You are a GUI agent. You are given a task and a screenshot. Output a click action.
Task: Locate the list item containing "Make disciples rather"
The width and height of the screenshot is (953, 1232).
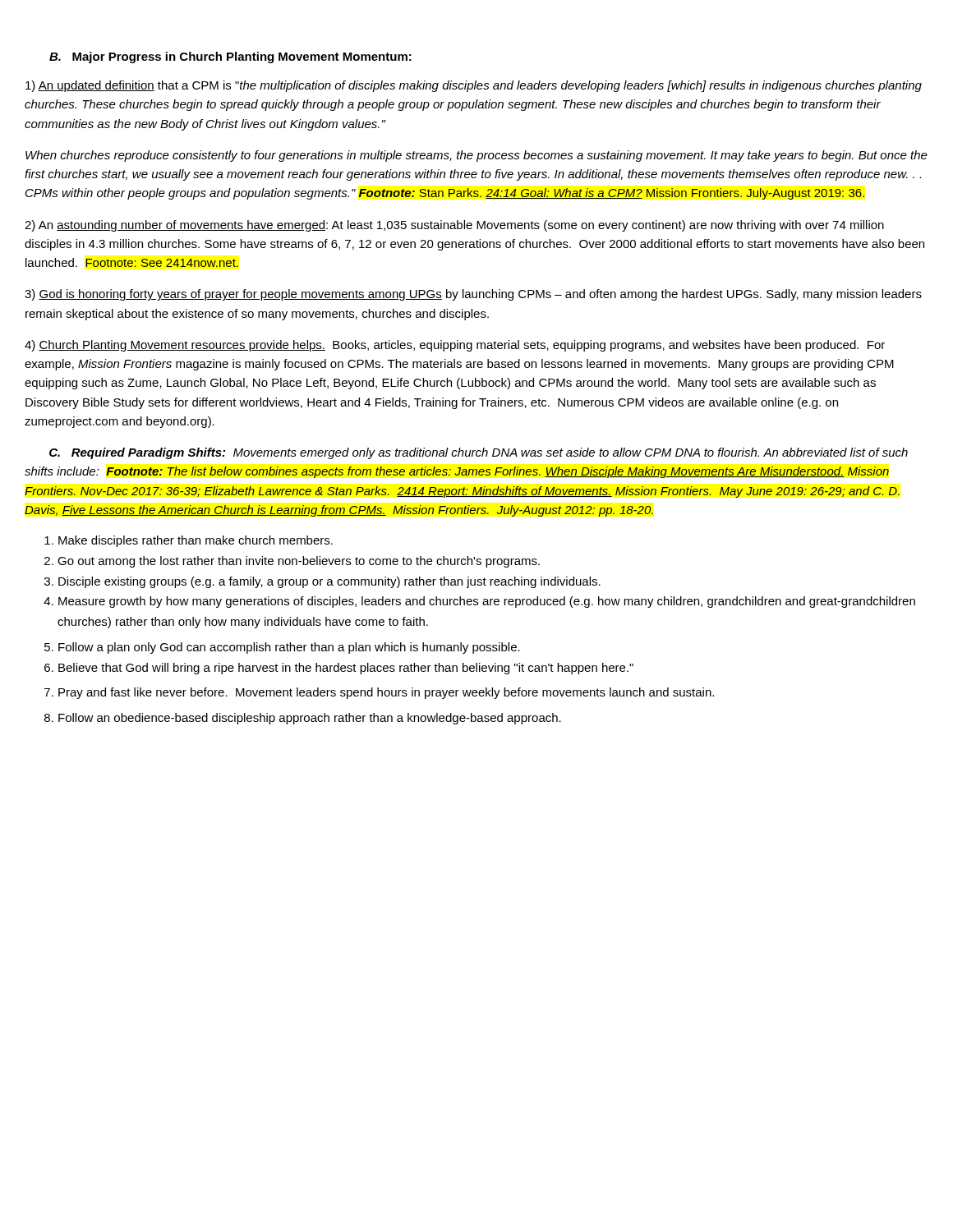196,540
